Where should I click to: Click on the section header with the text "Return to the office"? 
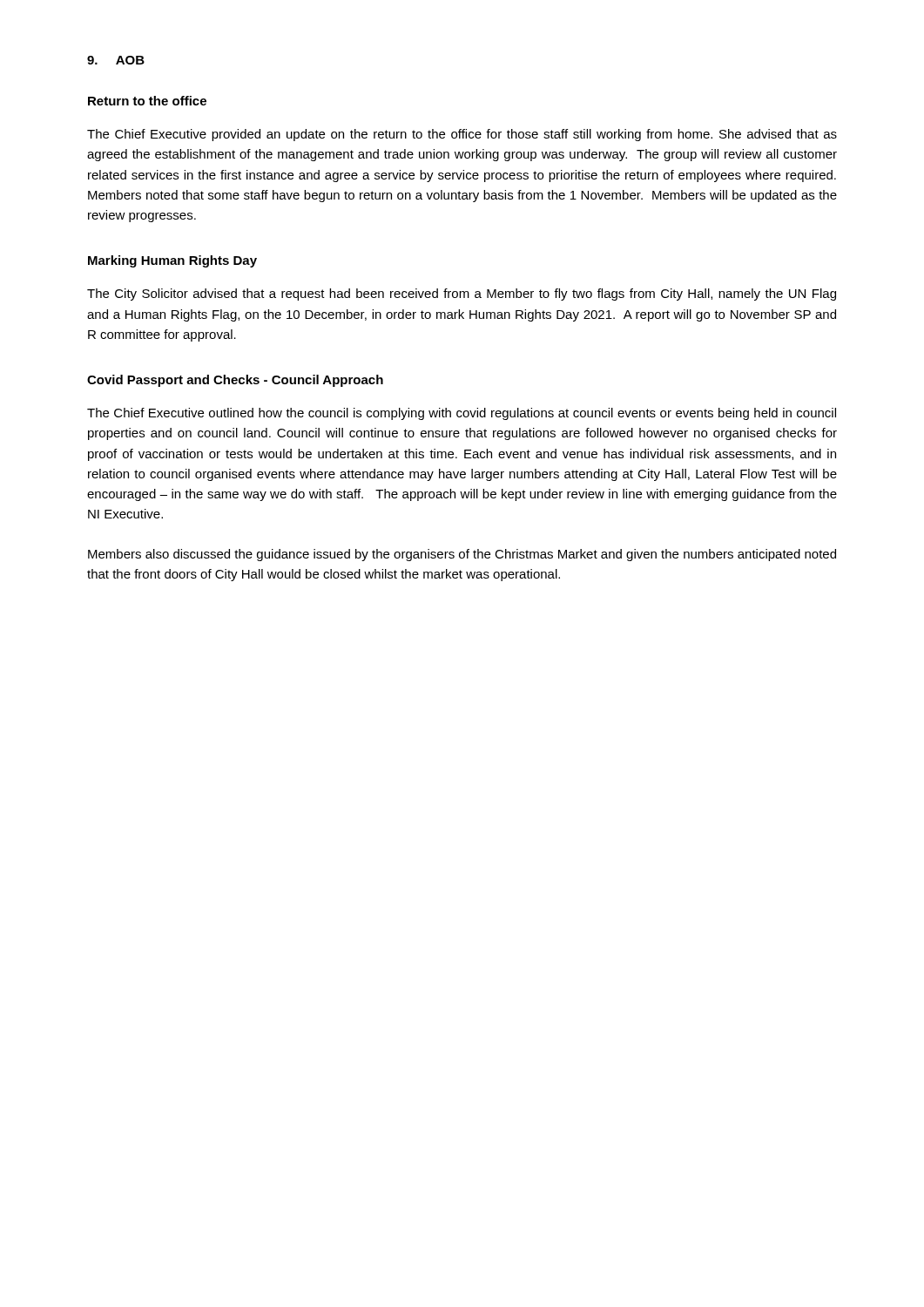147,101
